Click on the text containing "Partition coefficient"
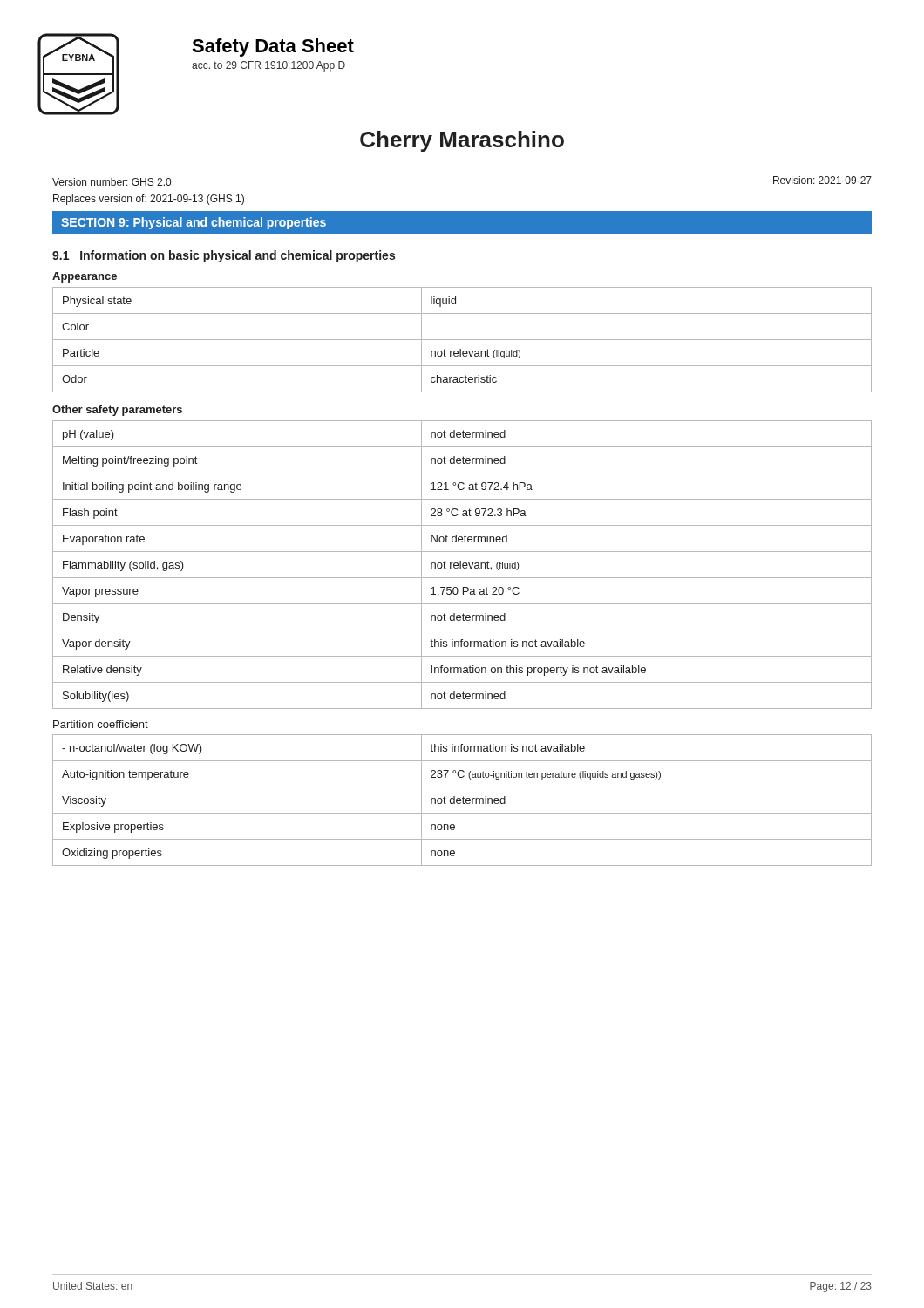924x1308 pixels. [100, 724]
